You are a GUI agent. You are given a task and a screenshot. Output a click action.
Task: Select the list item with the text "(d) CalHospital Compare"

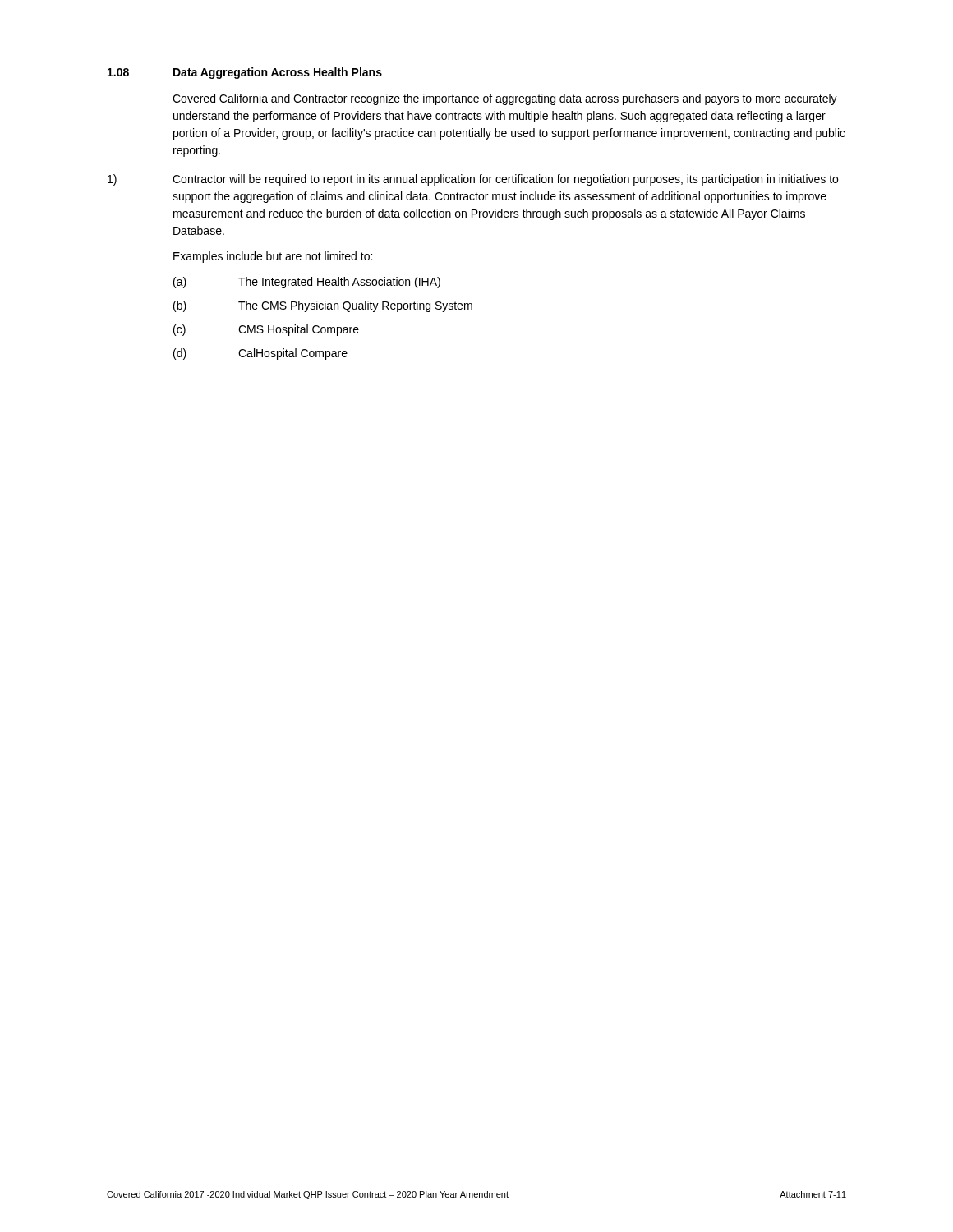(260, 354)
